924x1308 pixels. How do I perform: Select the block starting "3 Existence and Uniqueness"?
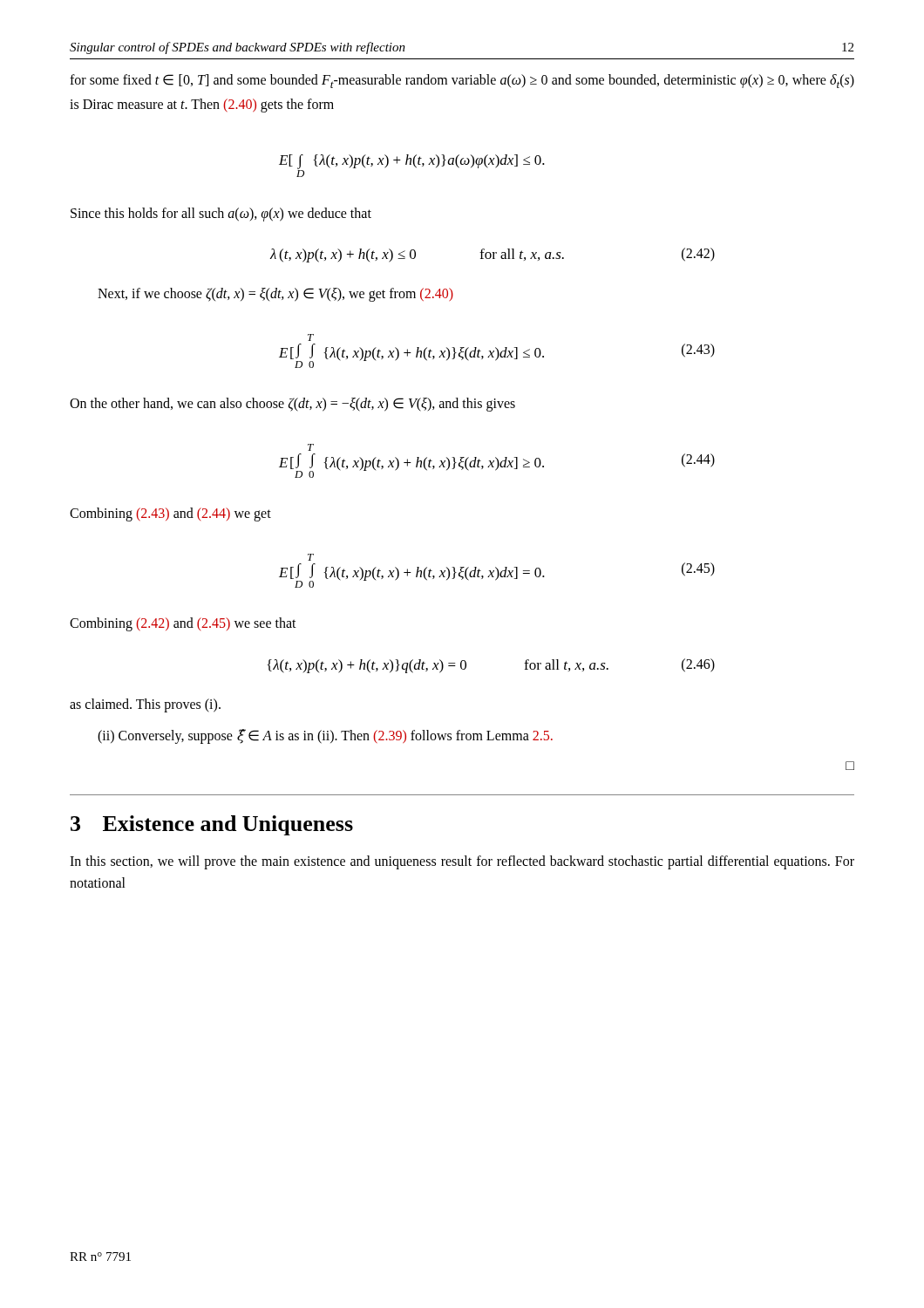tap(211, 824)
